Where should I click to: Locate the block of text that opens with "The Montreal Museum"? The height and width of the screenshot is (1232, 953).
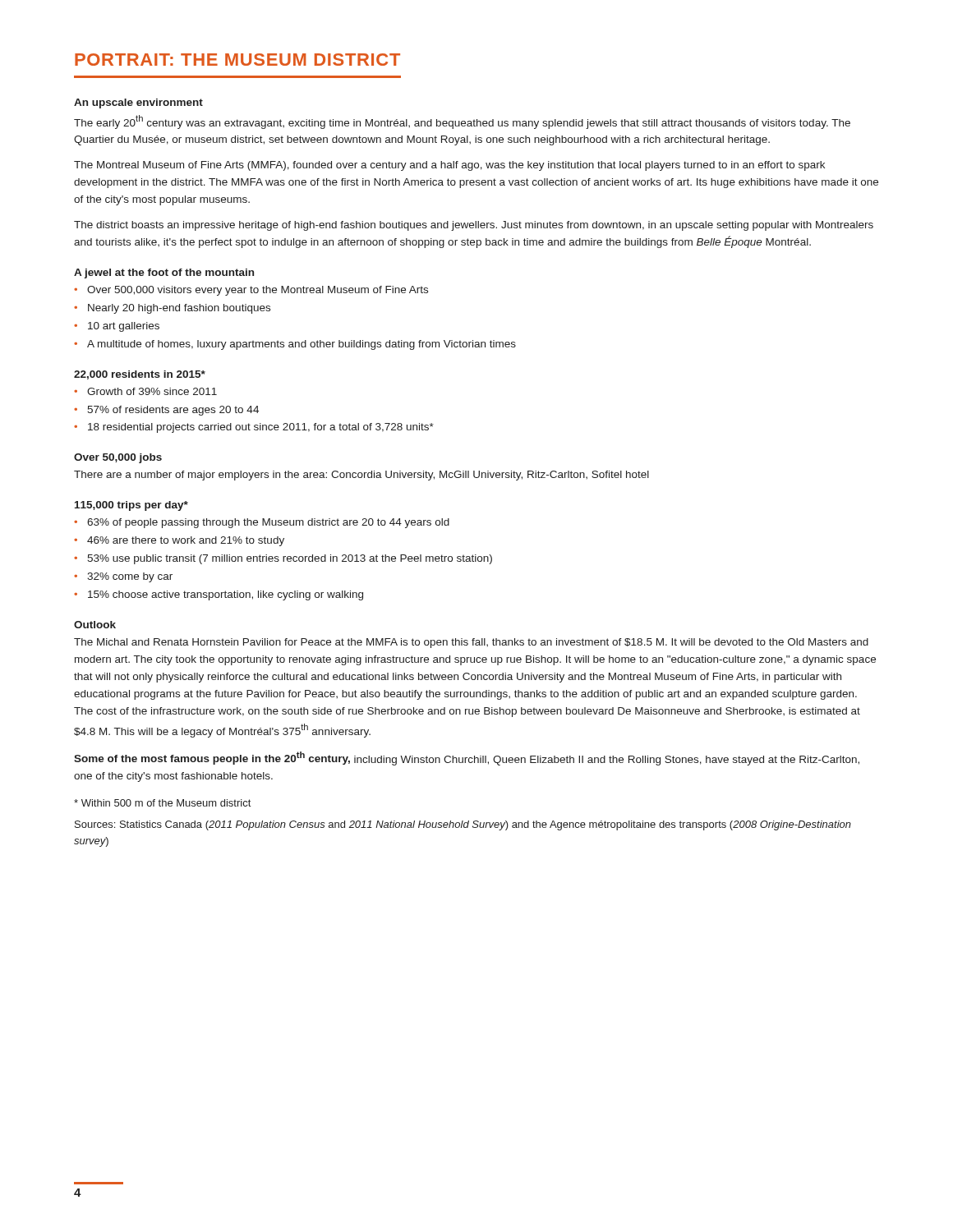tap(476, 182)
